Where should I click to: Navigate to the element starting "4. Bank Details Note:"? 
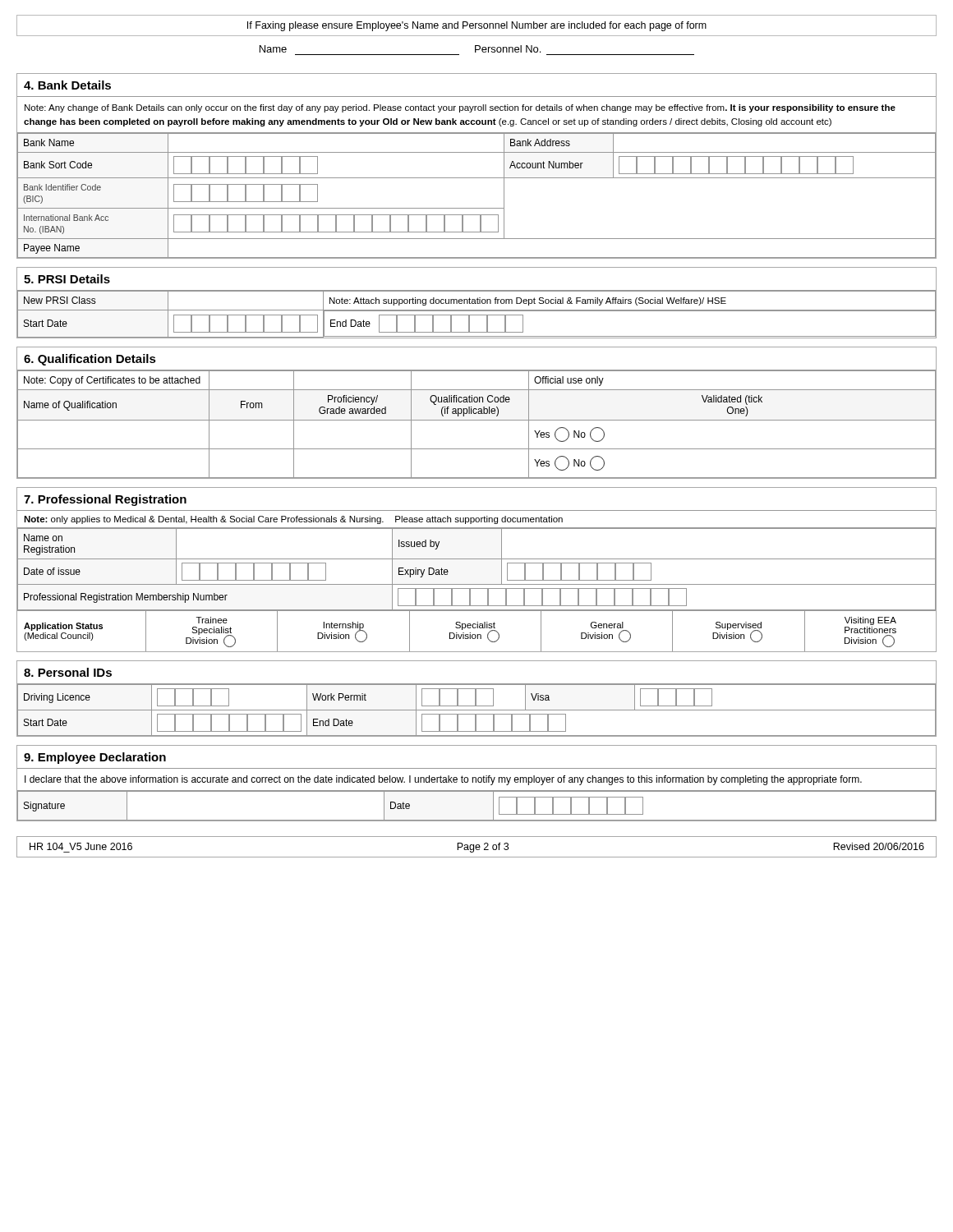click(x=476, y=166)
